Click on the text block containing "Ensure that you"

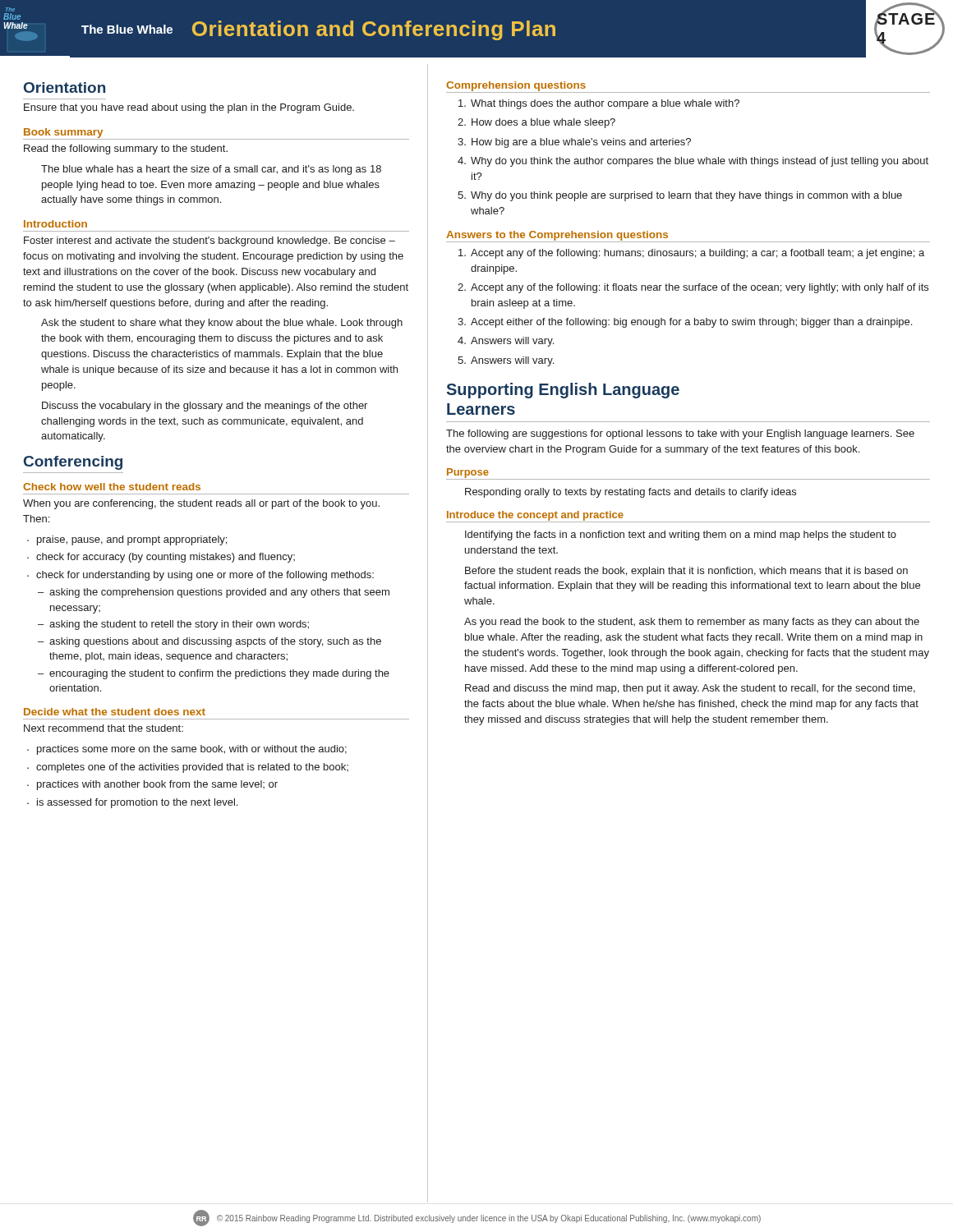tap(189, 107)
